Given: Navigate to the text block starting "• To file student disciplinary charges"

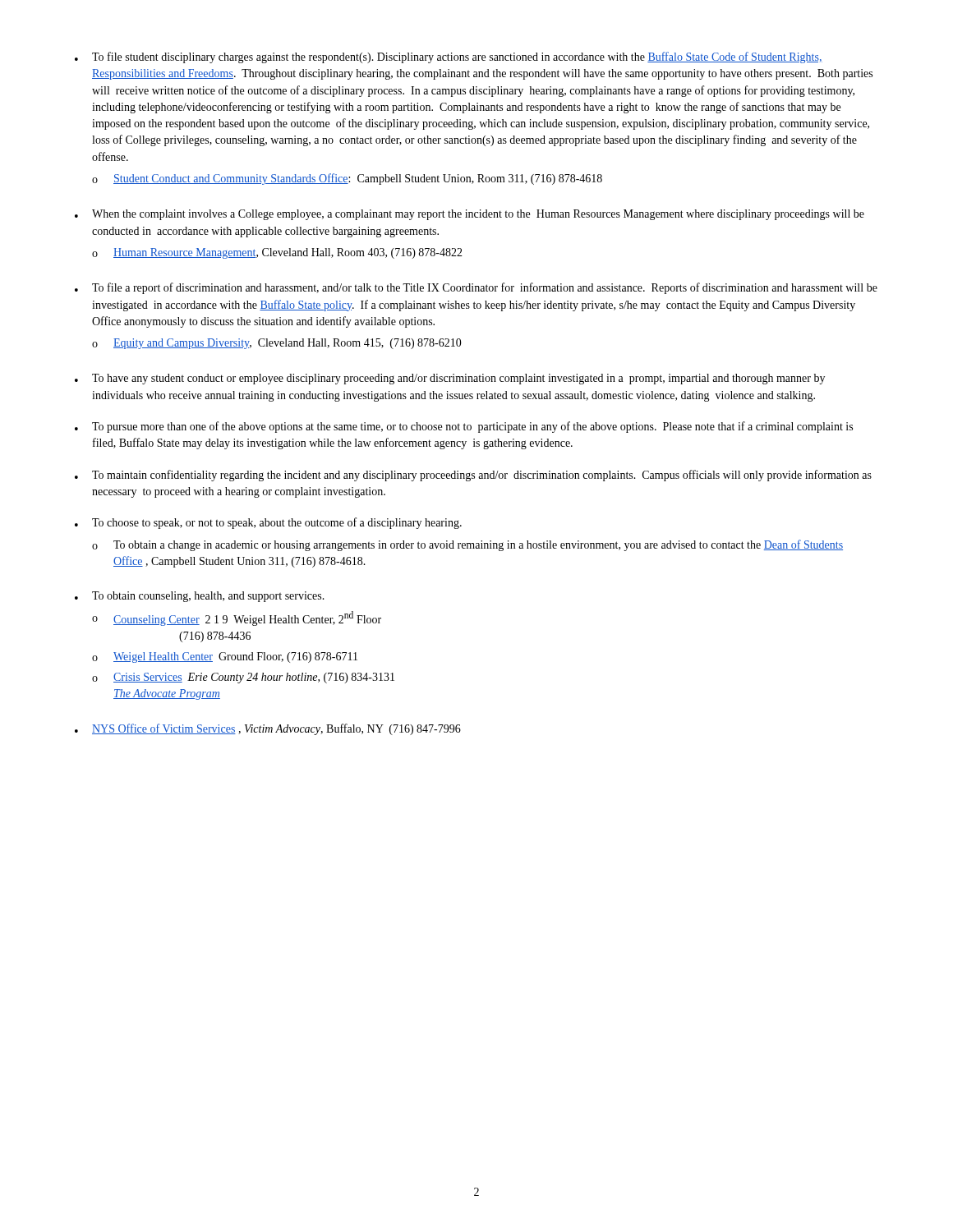Looking at the screenshot, I should coord(476,120).
